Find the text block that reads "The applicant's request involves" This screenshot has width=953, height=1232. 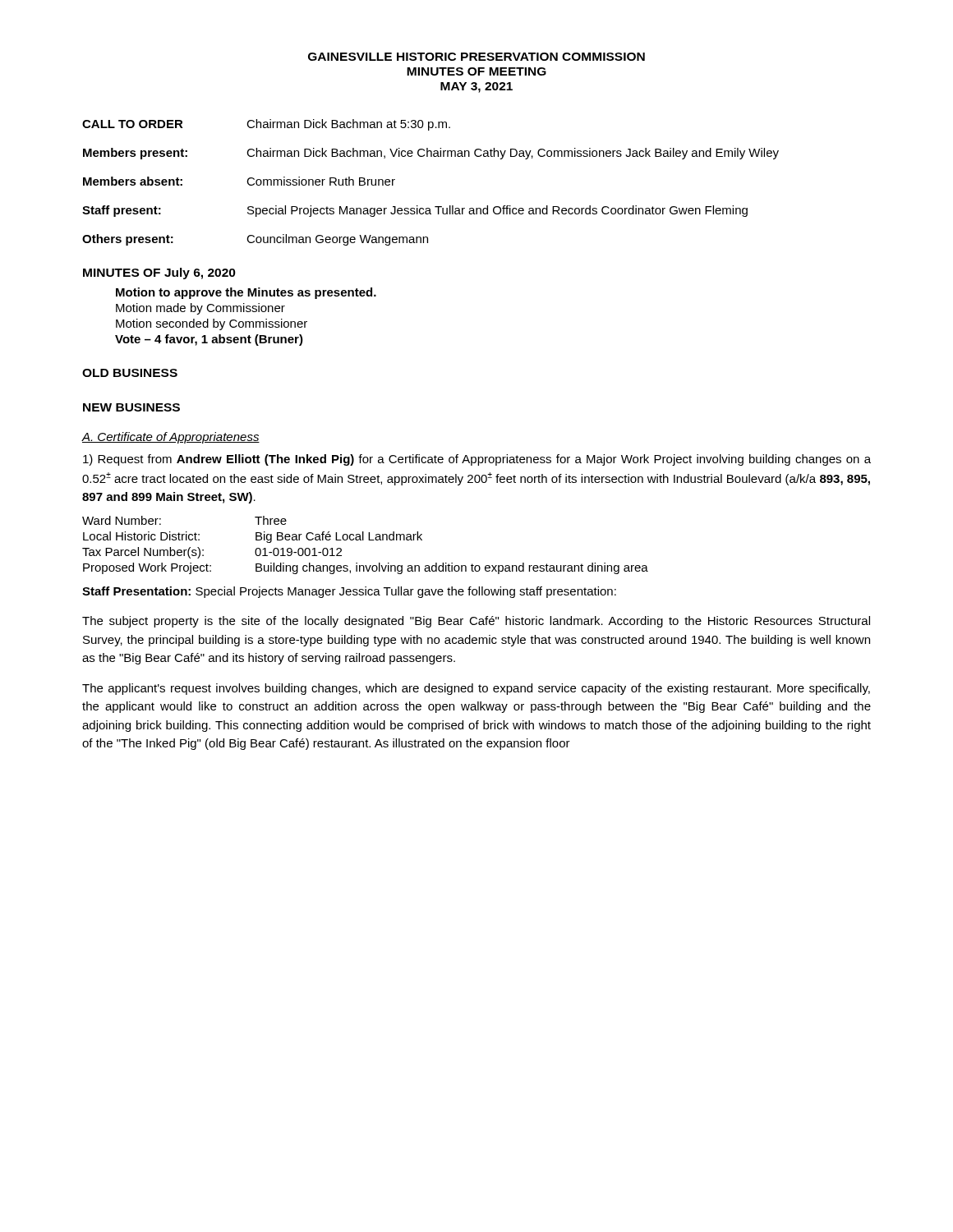pos(476,715)
